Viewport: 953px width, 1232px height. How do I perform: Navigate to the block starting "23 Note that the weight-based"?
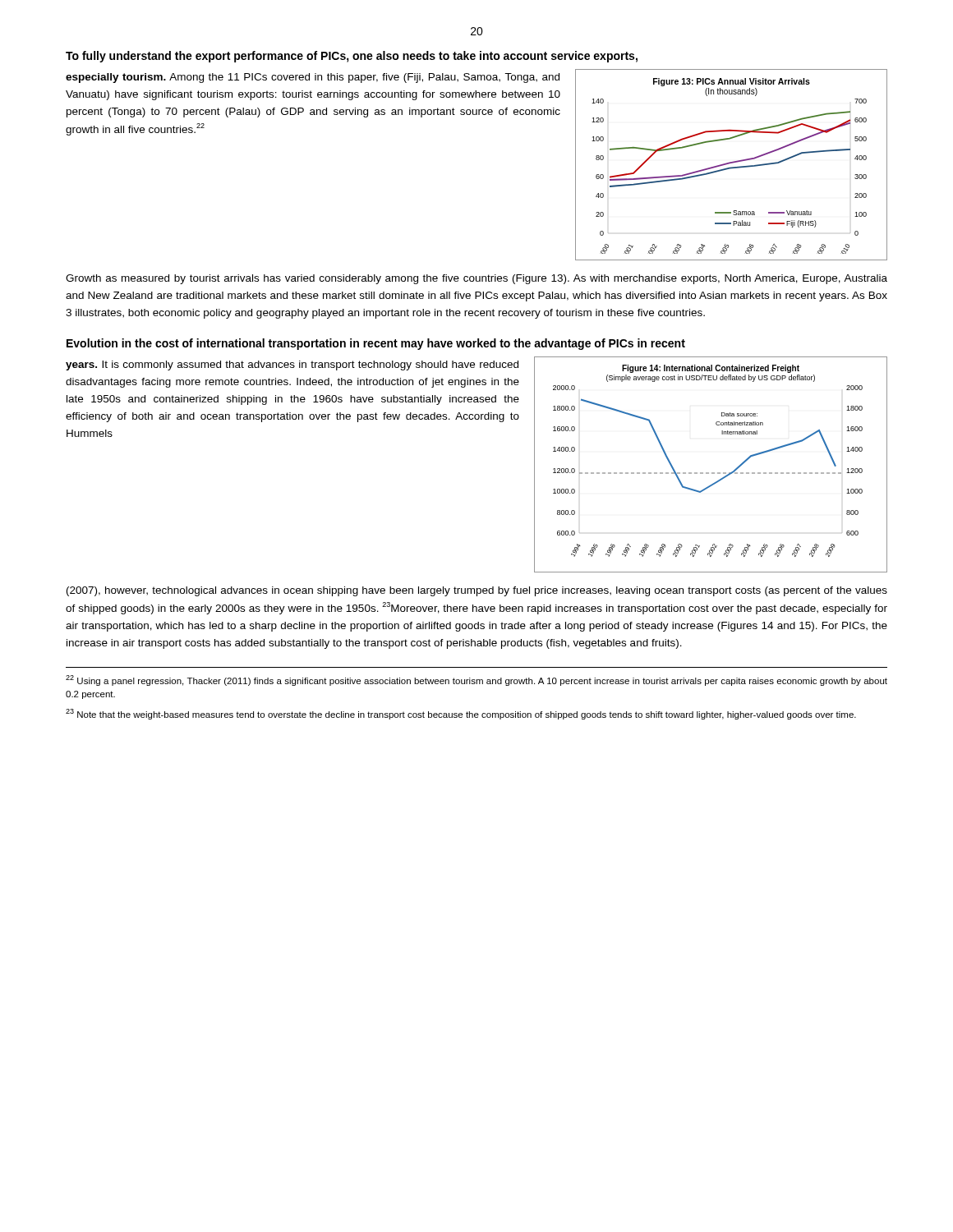(x=461, y=713)
